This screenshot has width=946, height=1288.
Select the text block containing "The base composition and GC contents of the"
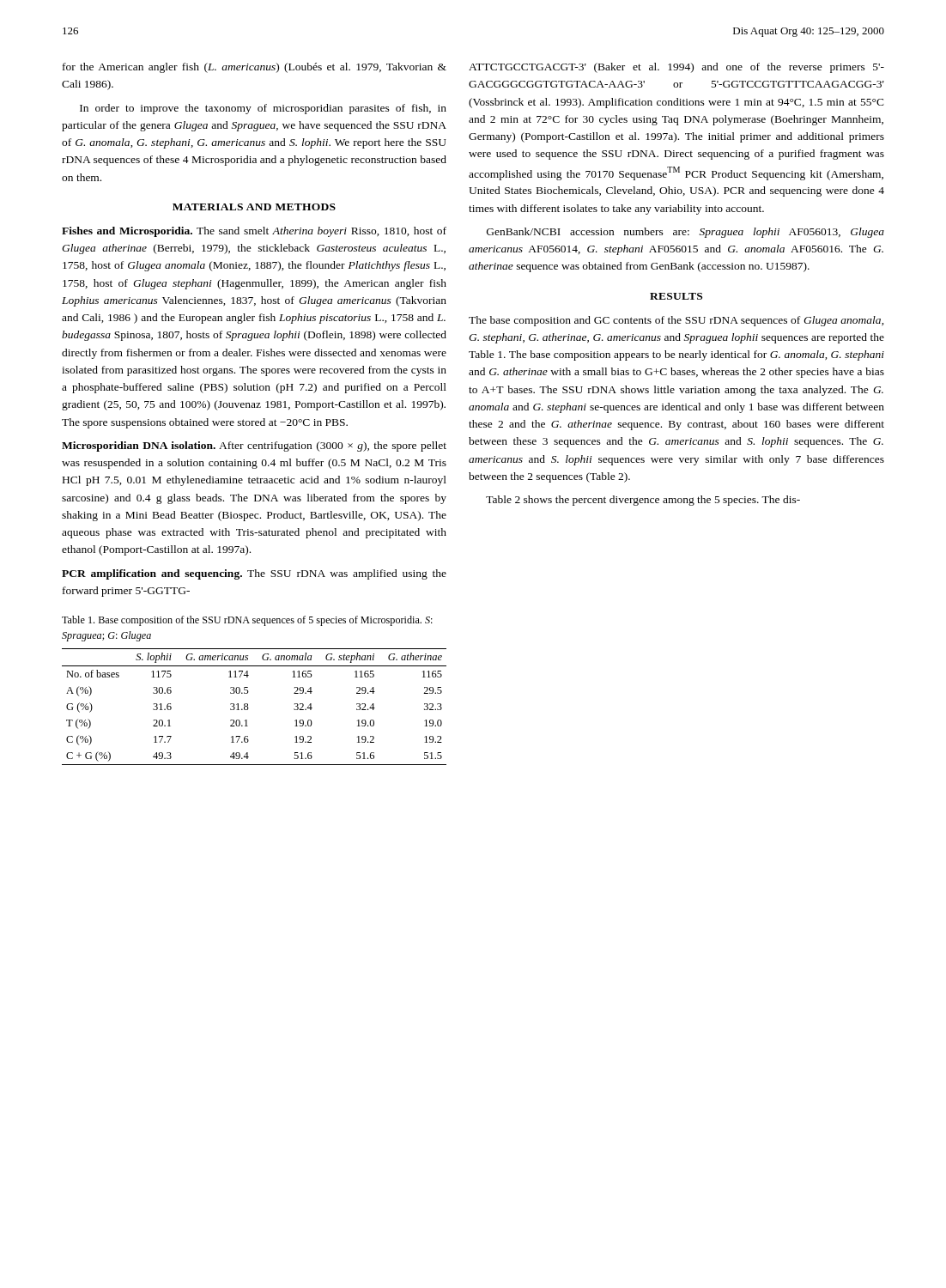pyautogui.click(x=676, y=410)
